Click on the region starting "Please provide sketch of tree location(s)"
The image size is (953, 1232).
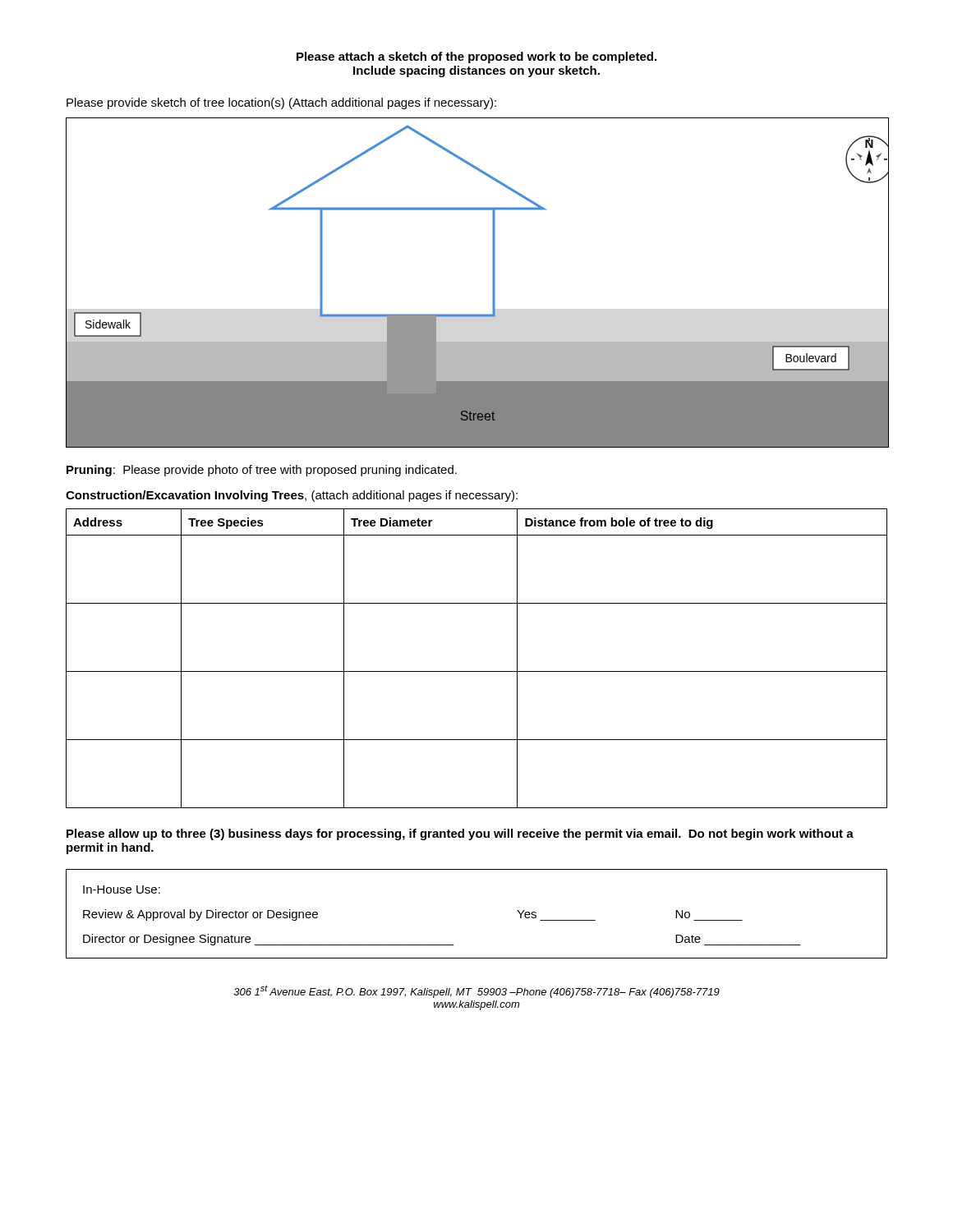(282, 102)
